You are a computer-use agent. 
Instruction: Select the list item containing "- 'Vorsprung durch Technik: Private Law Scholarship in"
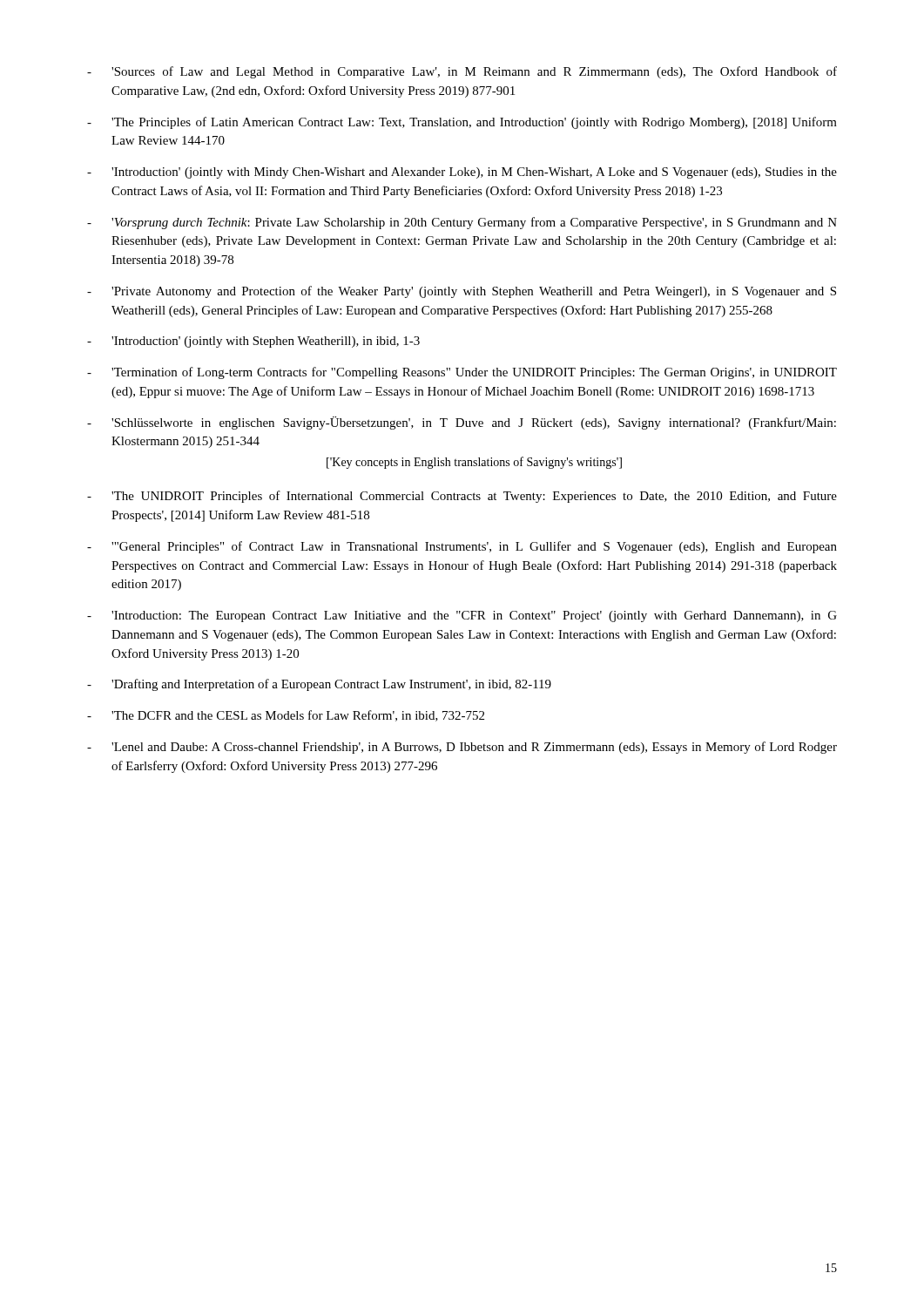click(462, 241)
